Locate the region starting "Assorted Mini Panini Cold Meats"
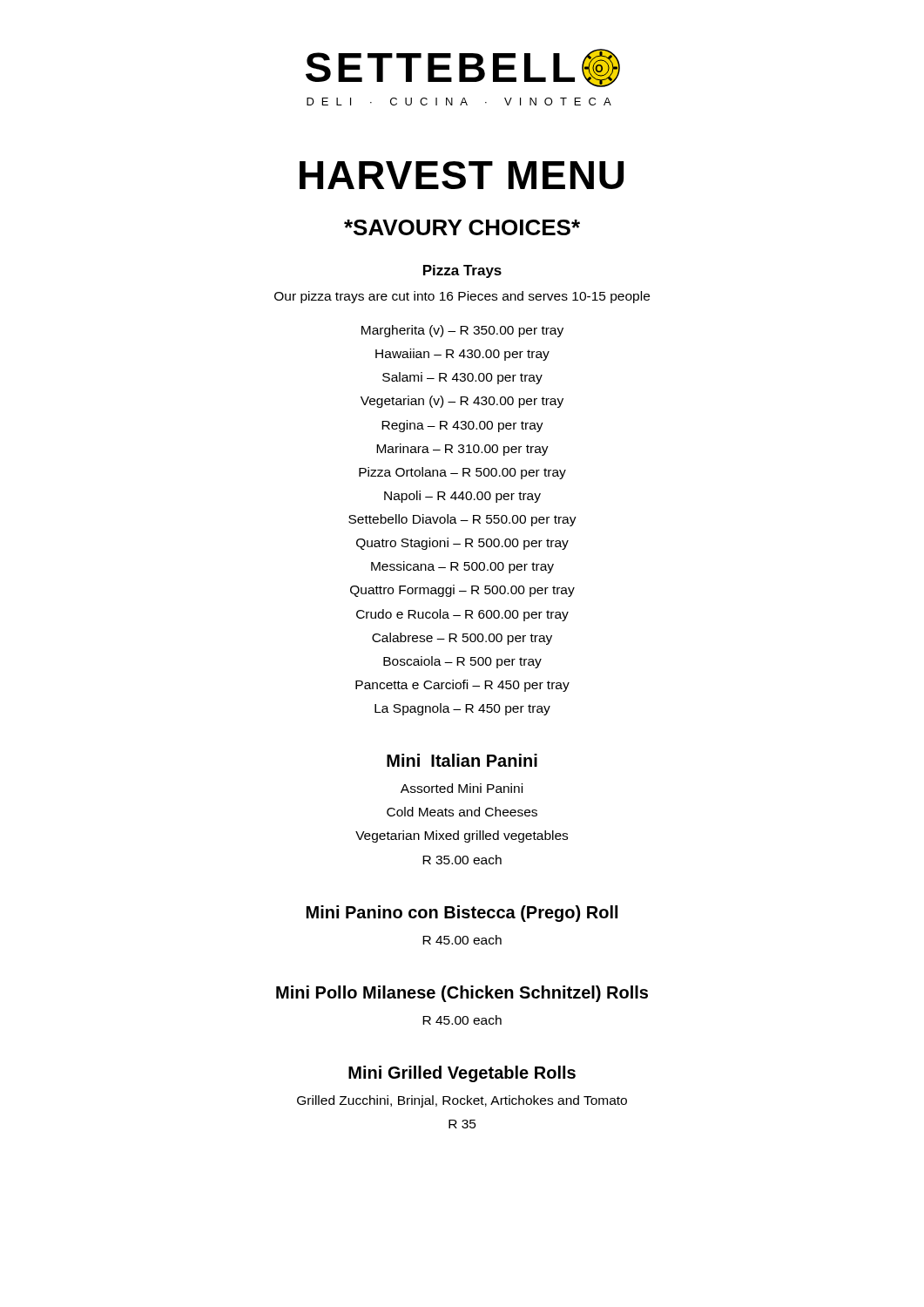Image resolution: width=924 pixels, height=1307 pixels. [x=462, y=824]
